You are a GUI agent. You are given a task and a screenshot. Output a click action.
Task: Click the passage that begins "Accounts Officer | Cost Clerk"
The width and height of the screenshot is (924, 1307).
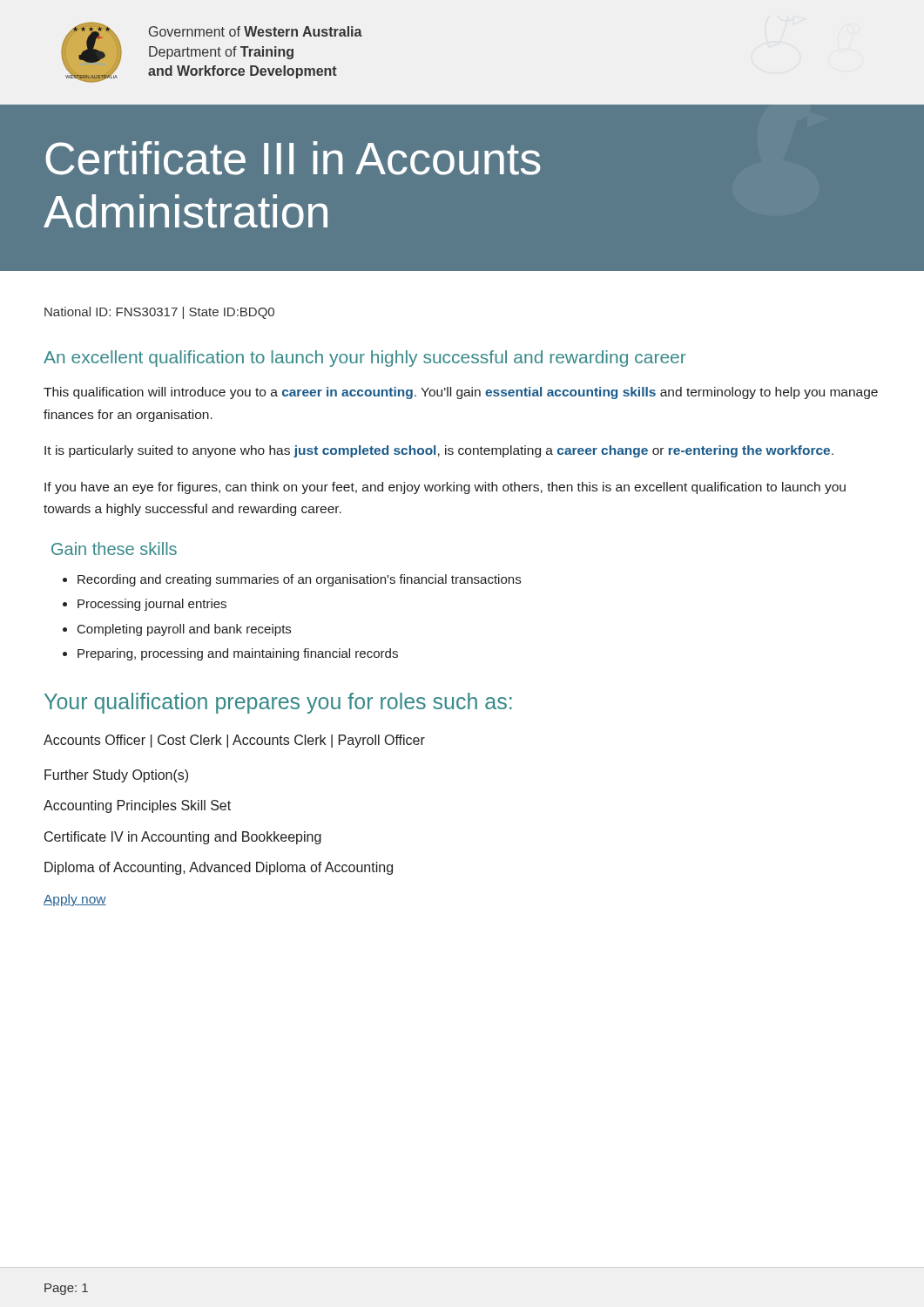coord(234,740)
